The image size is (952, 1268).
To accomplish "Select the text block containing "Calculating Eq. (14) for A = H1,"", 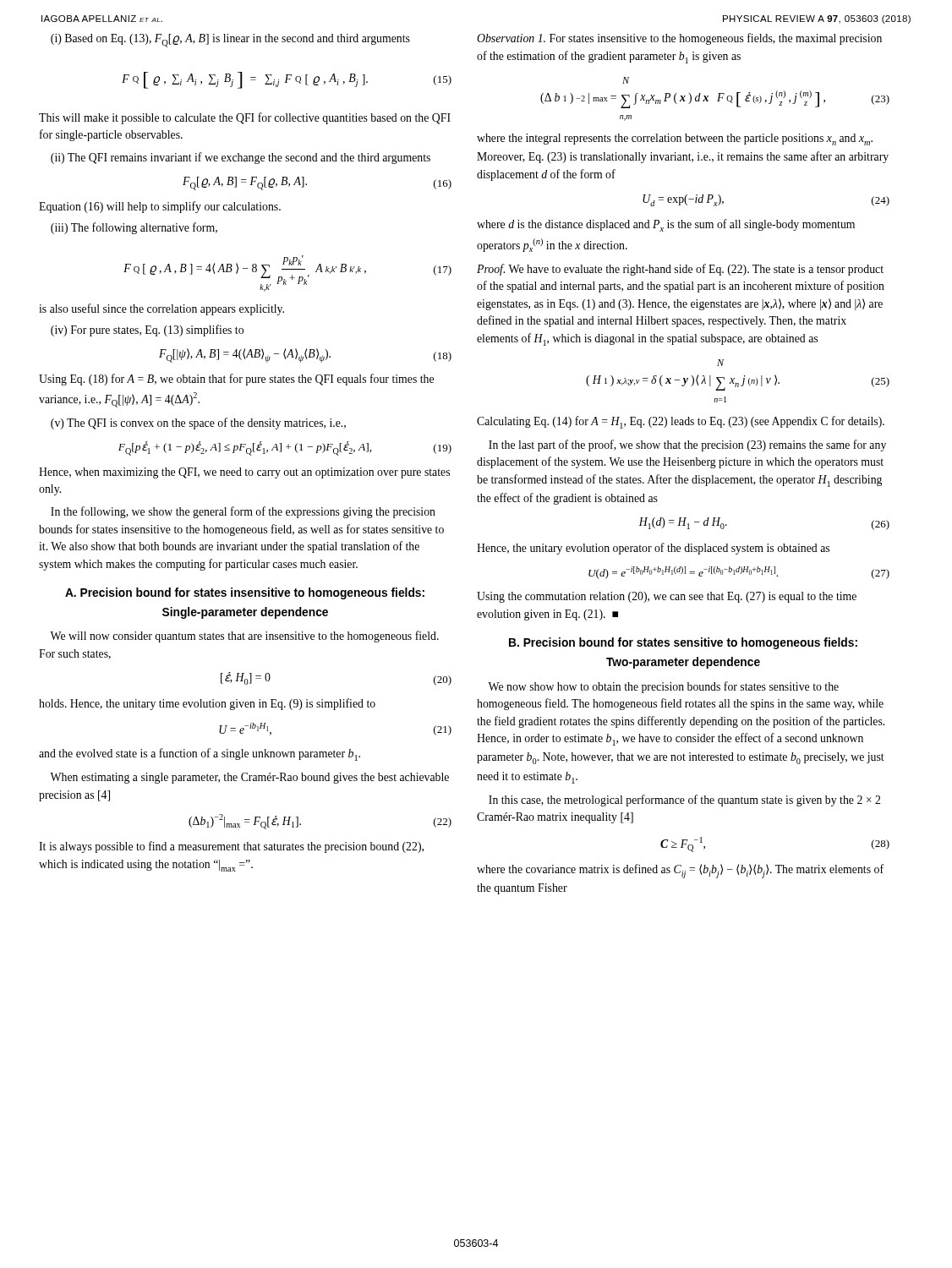I will (681, 422).
